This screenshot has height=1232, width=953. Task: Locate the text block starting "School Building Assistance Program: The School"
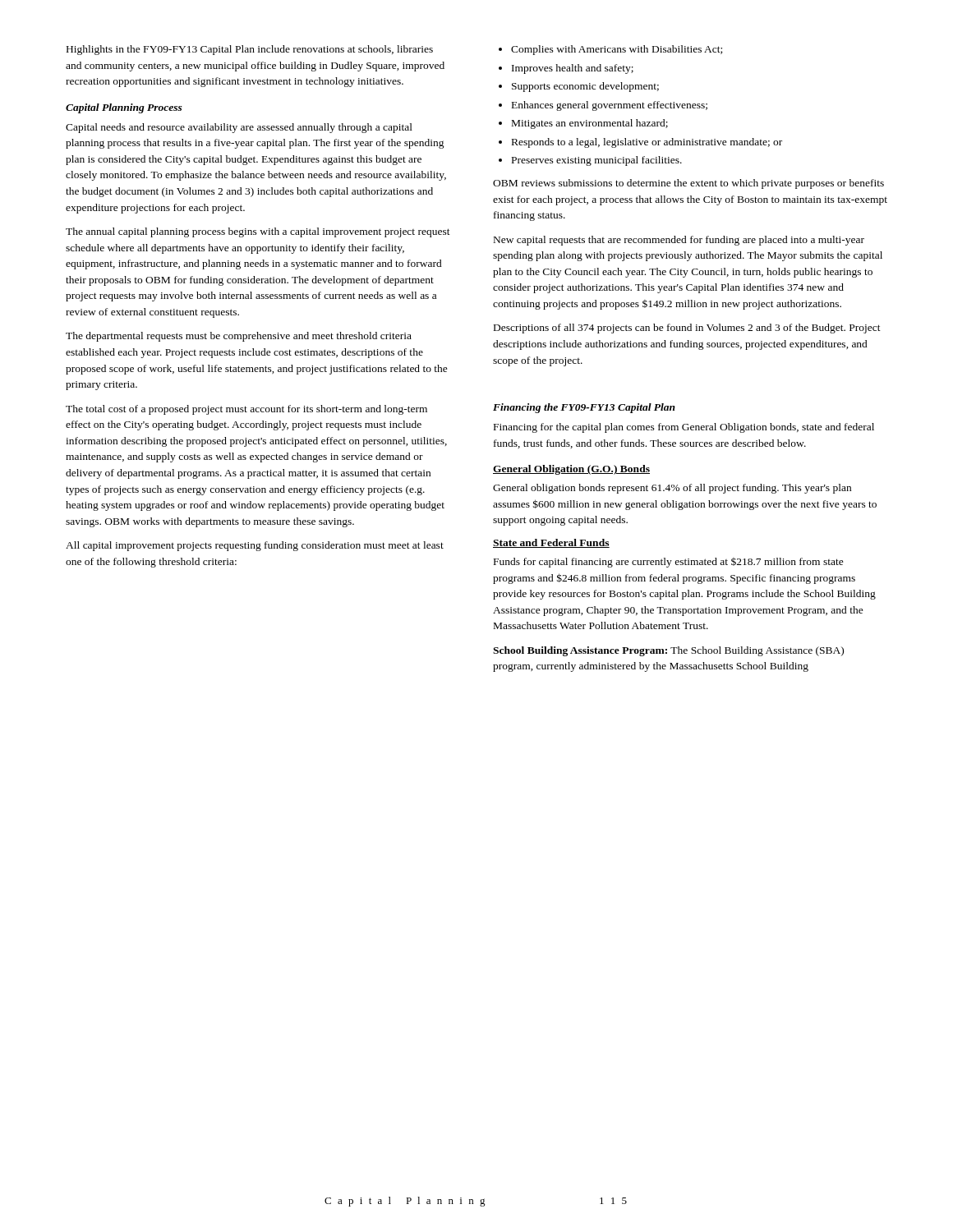click(x=690, y=658)
